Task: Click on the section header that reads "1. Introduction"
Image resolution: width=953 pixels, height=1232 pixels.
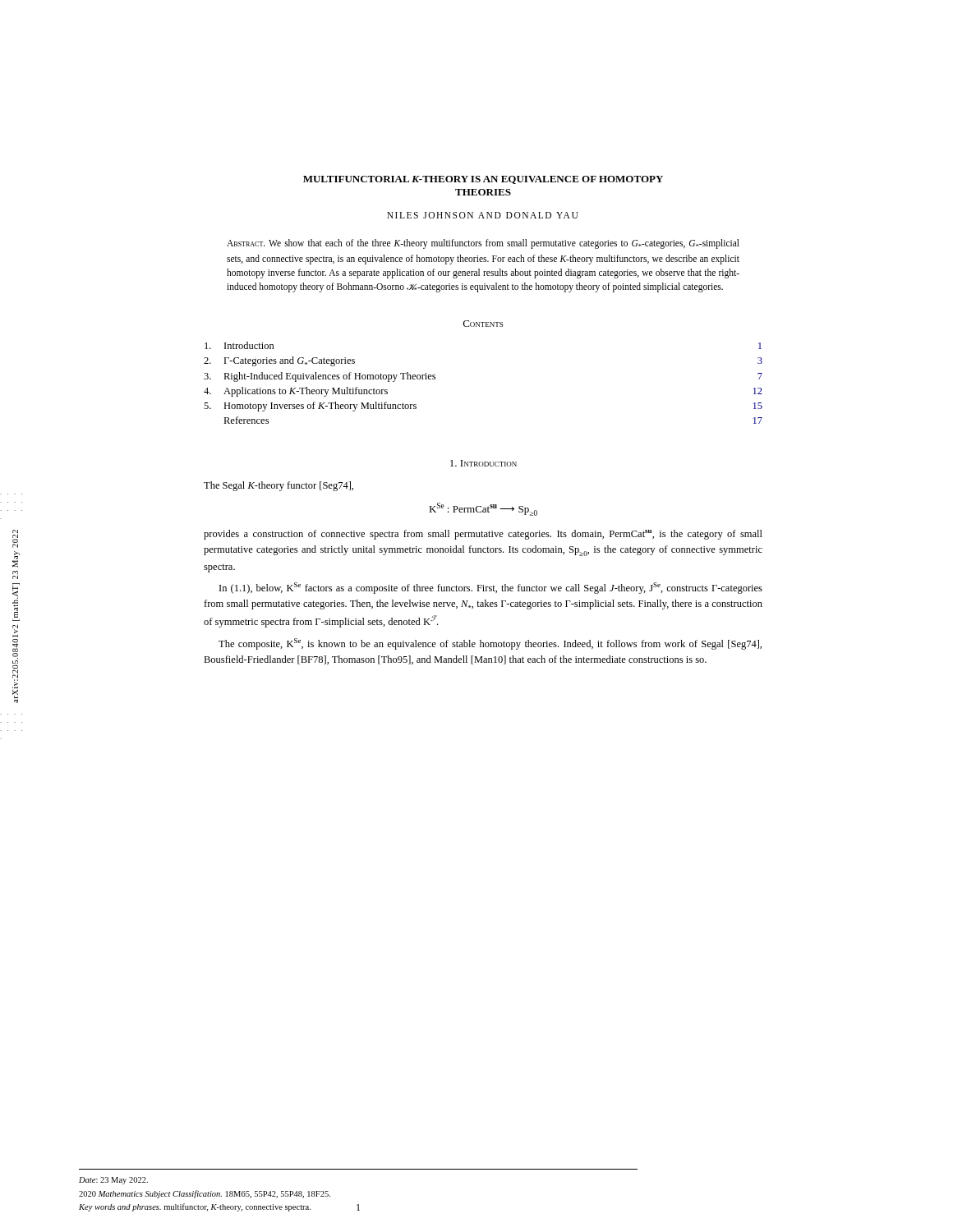Action: pos(483,463)
